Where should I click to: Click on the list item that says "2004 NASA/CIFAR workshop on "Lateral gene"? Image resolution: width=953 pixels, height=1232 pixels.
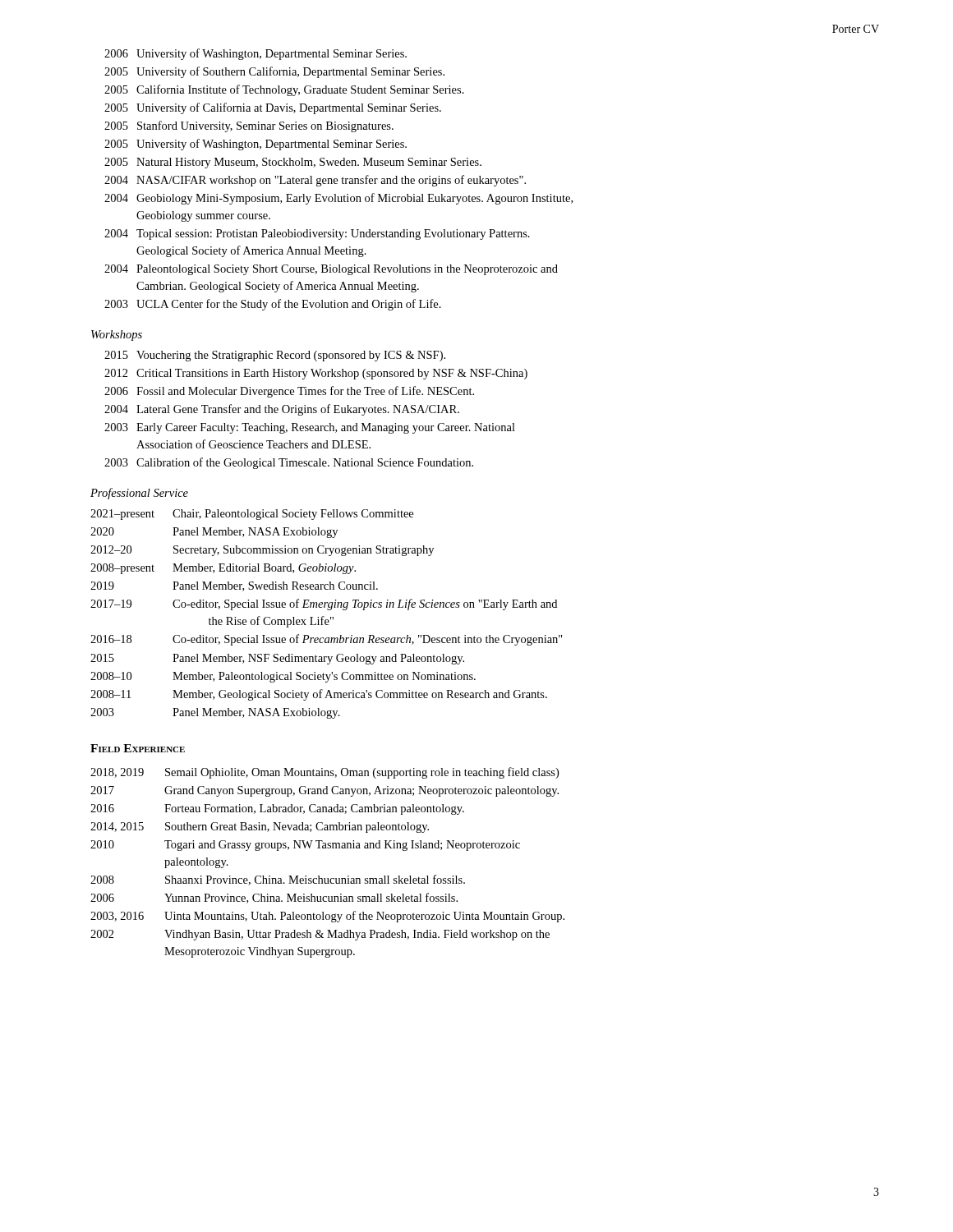coord(485,180)
